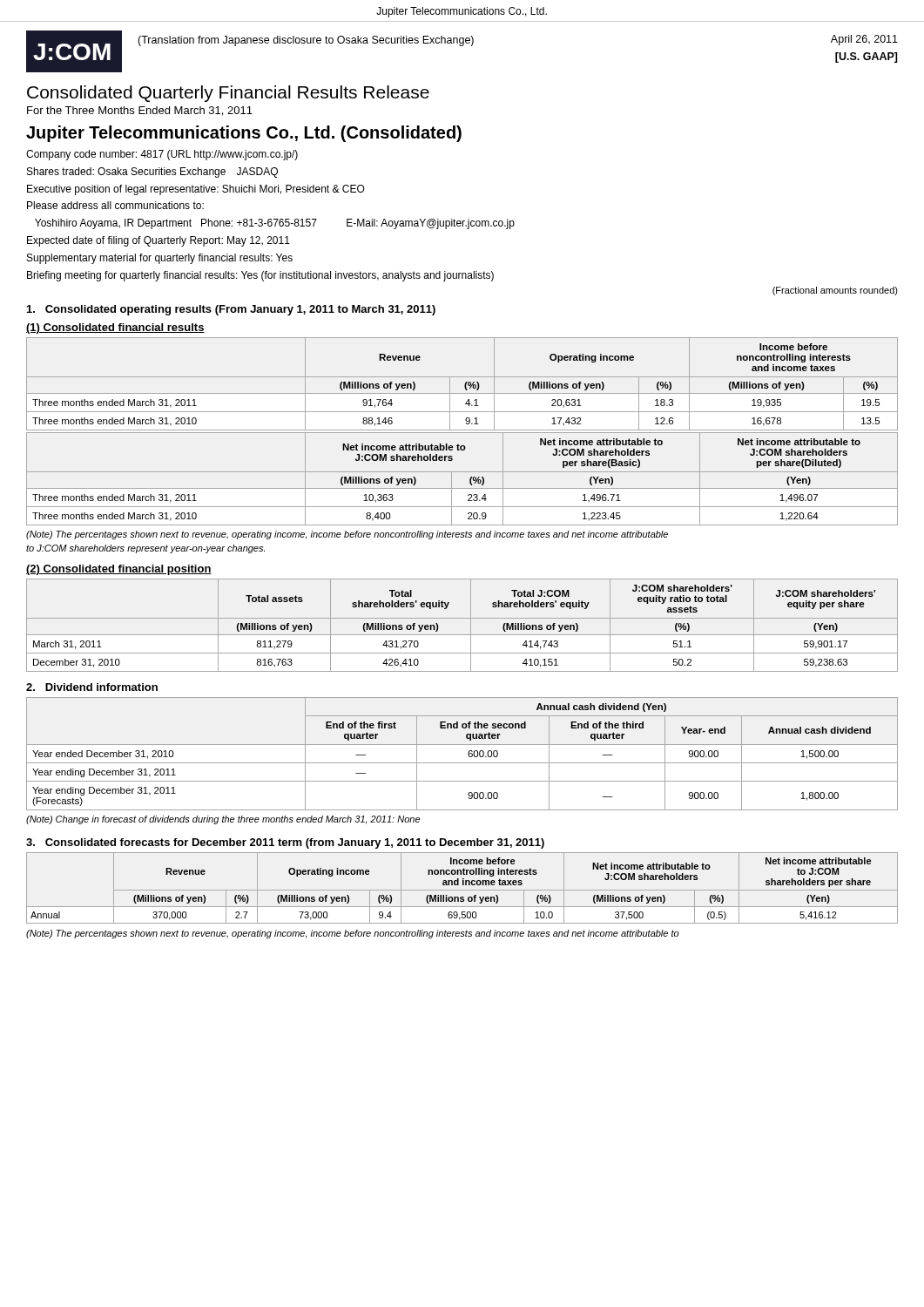Select the block starting "3. Consolidated forecasts for December 2011"
Viewport: 924px width, 1307px height.
pyautogui.click(x=285, y=842)
